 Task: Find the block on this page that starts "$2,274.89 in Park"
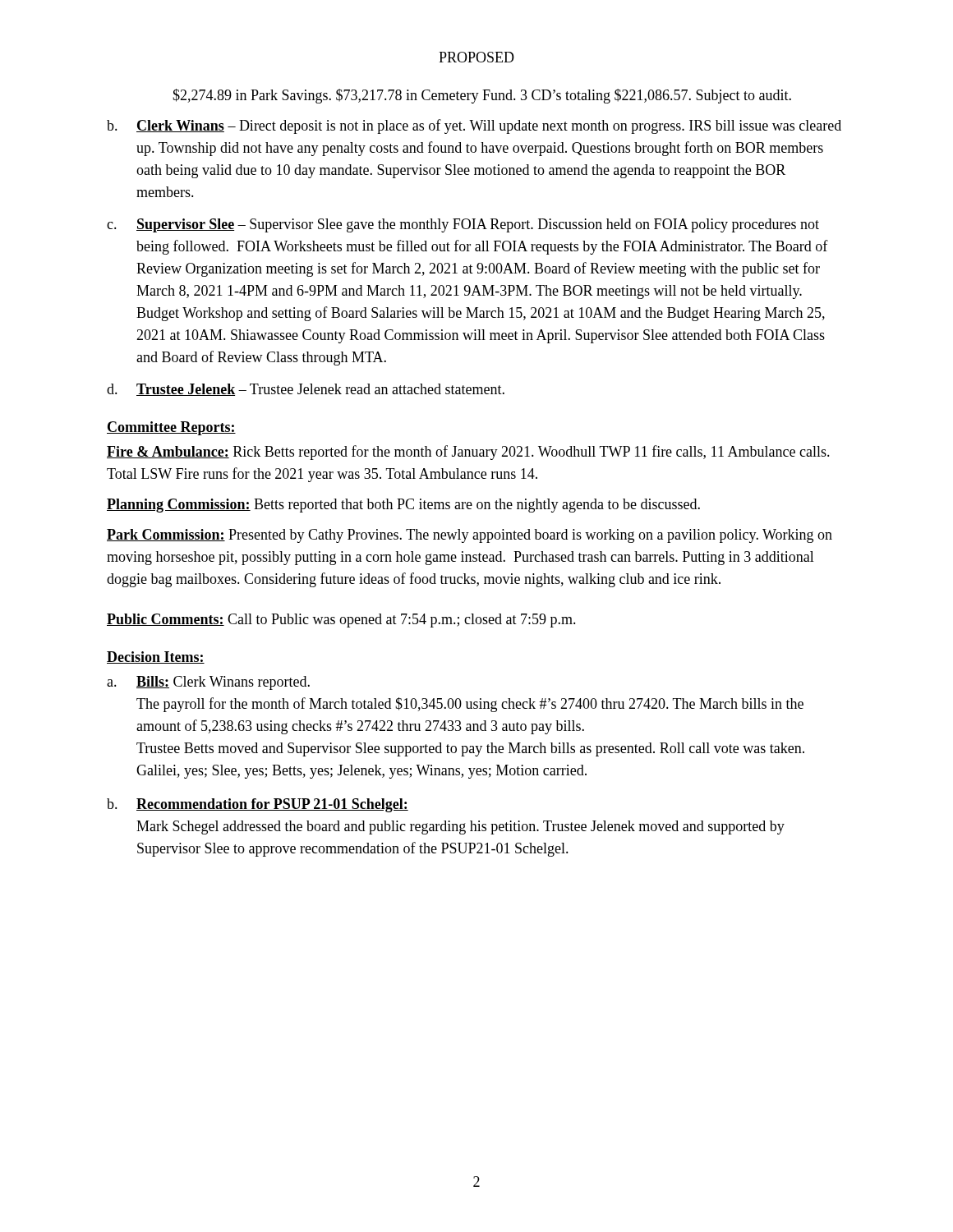click(x=482, y=95)
